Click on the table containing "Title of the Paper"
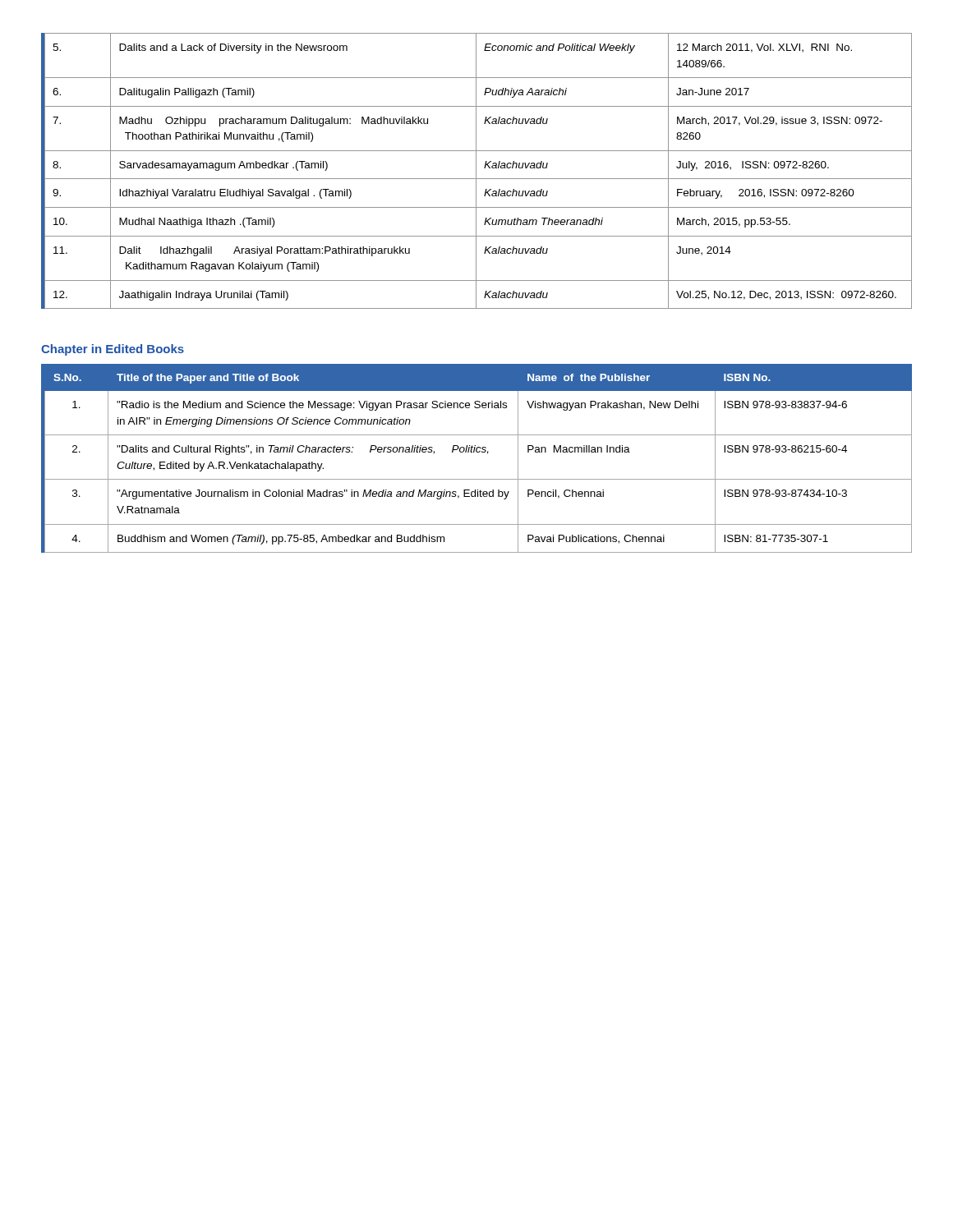The width and height of the screenshot is (953, 1232). [476, 458]
